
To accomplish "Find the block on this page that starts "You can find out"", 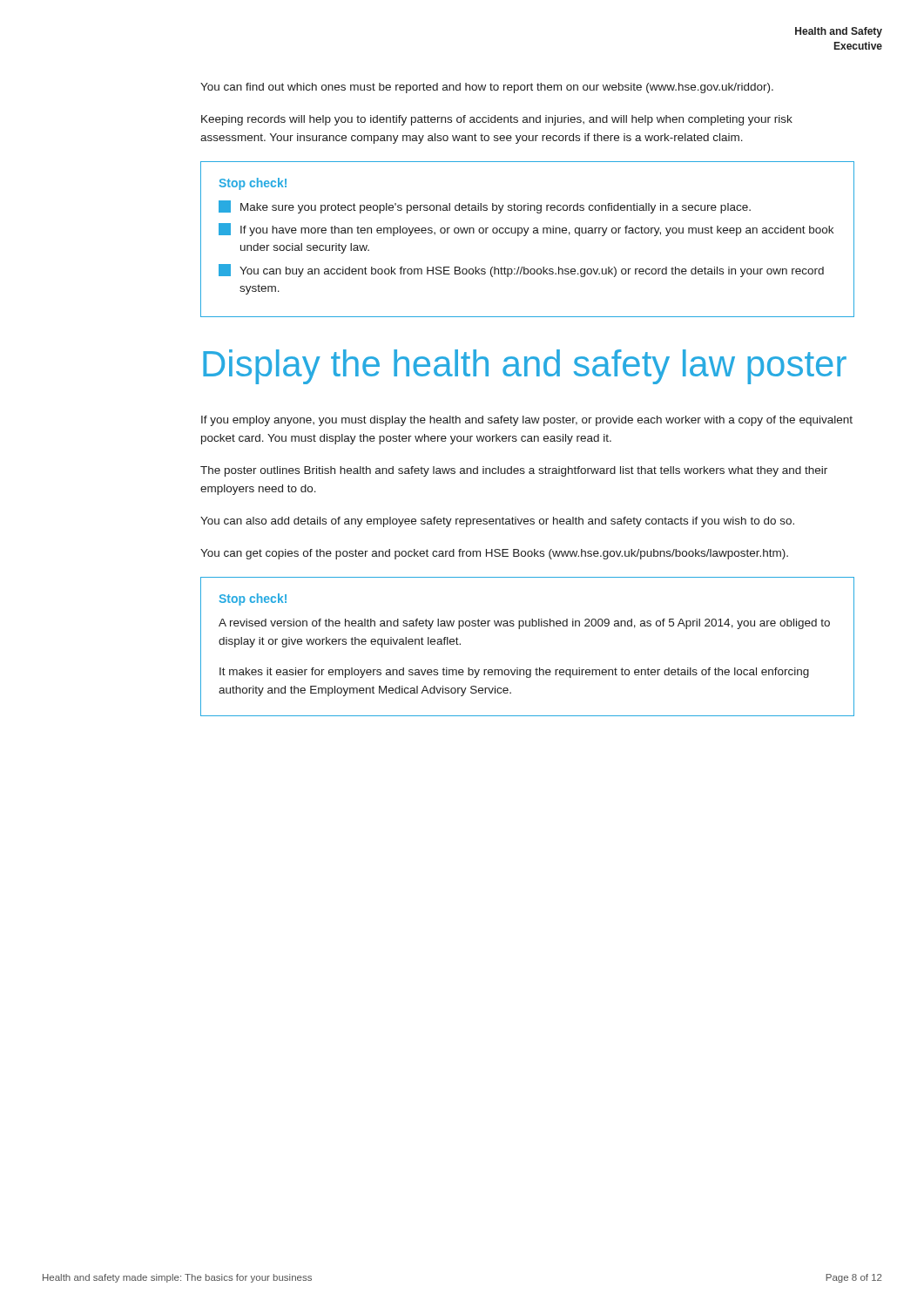I will pyautogui.click(x=487, y=87).
